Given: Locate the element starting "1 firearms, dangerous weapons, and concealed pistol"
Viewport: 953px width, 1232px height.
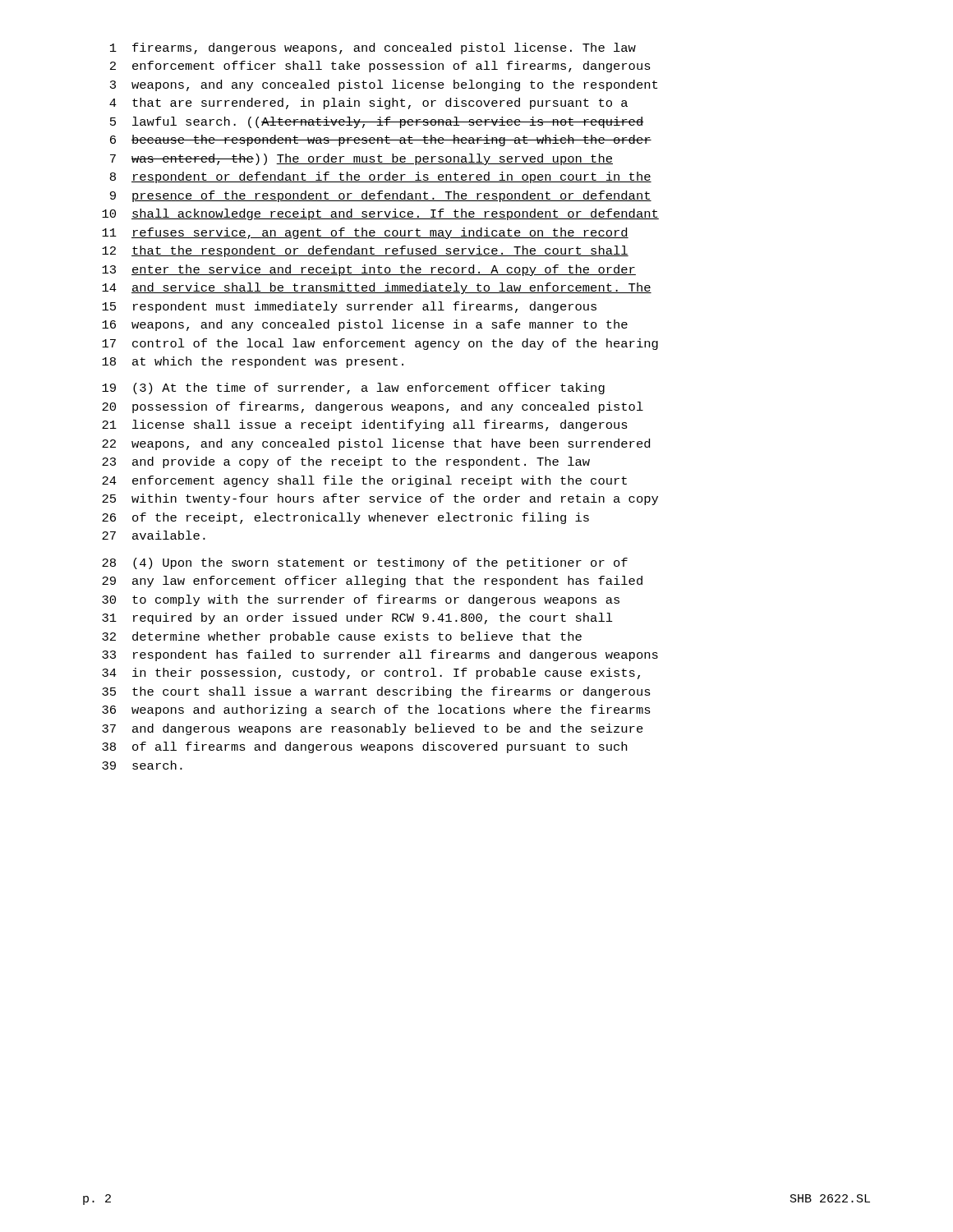Looking at the screenshot, I should tap(485, 205).
